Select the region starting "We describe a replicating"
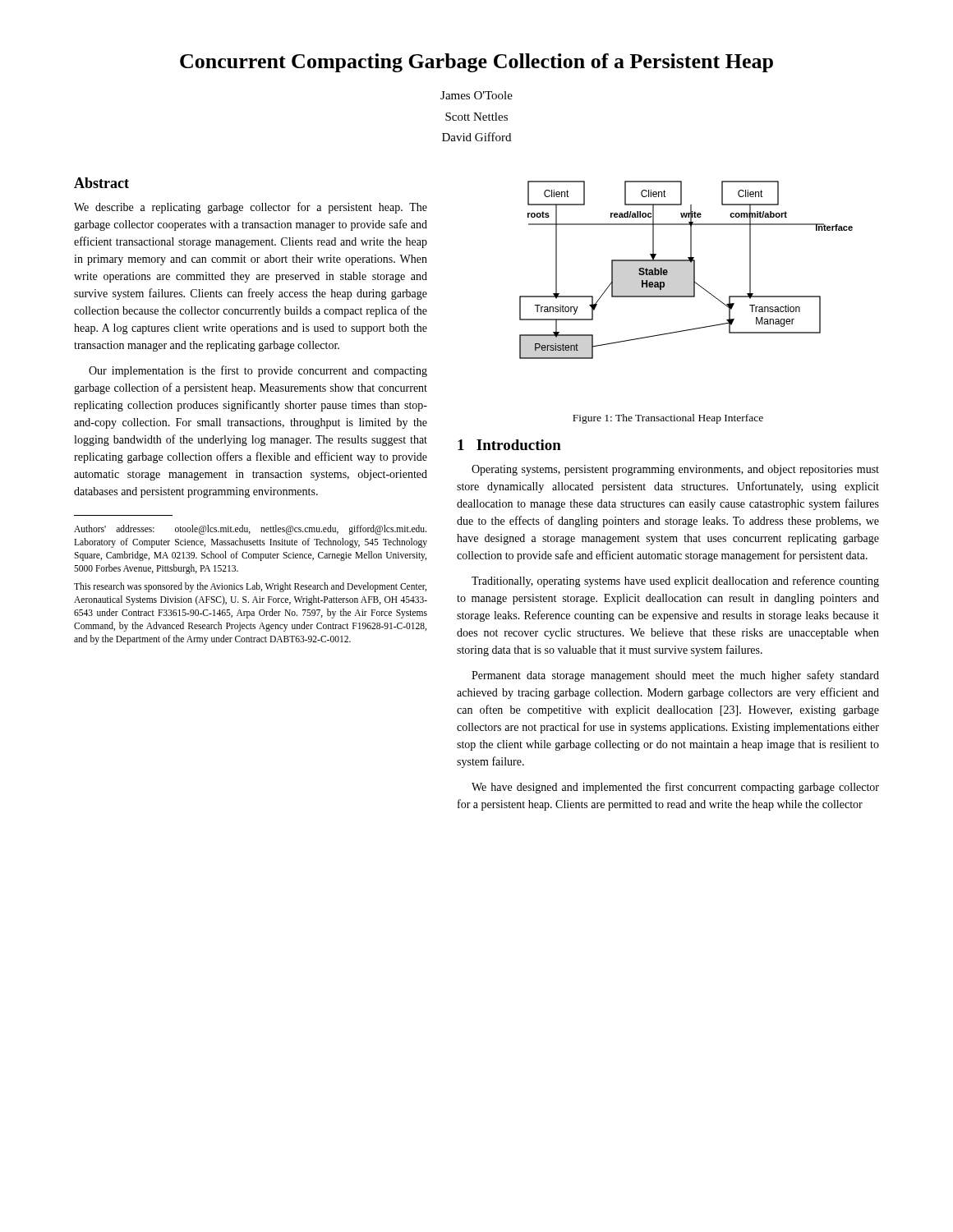953x1232 pixels. coord(251,349)
